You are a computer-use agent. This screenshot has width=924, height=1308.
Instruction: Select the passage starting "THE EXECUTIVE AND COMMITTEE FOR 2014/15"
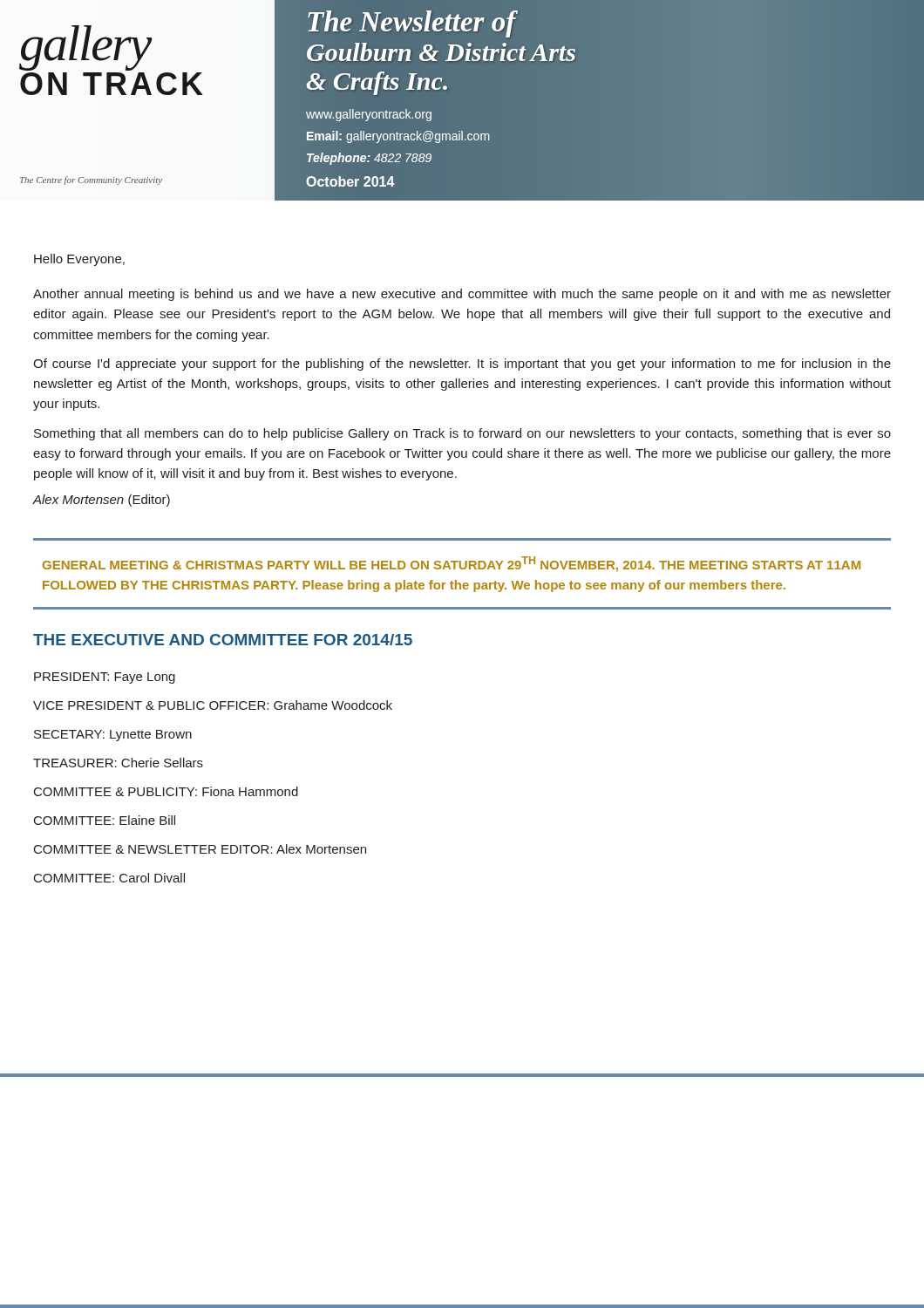223,640
